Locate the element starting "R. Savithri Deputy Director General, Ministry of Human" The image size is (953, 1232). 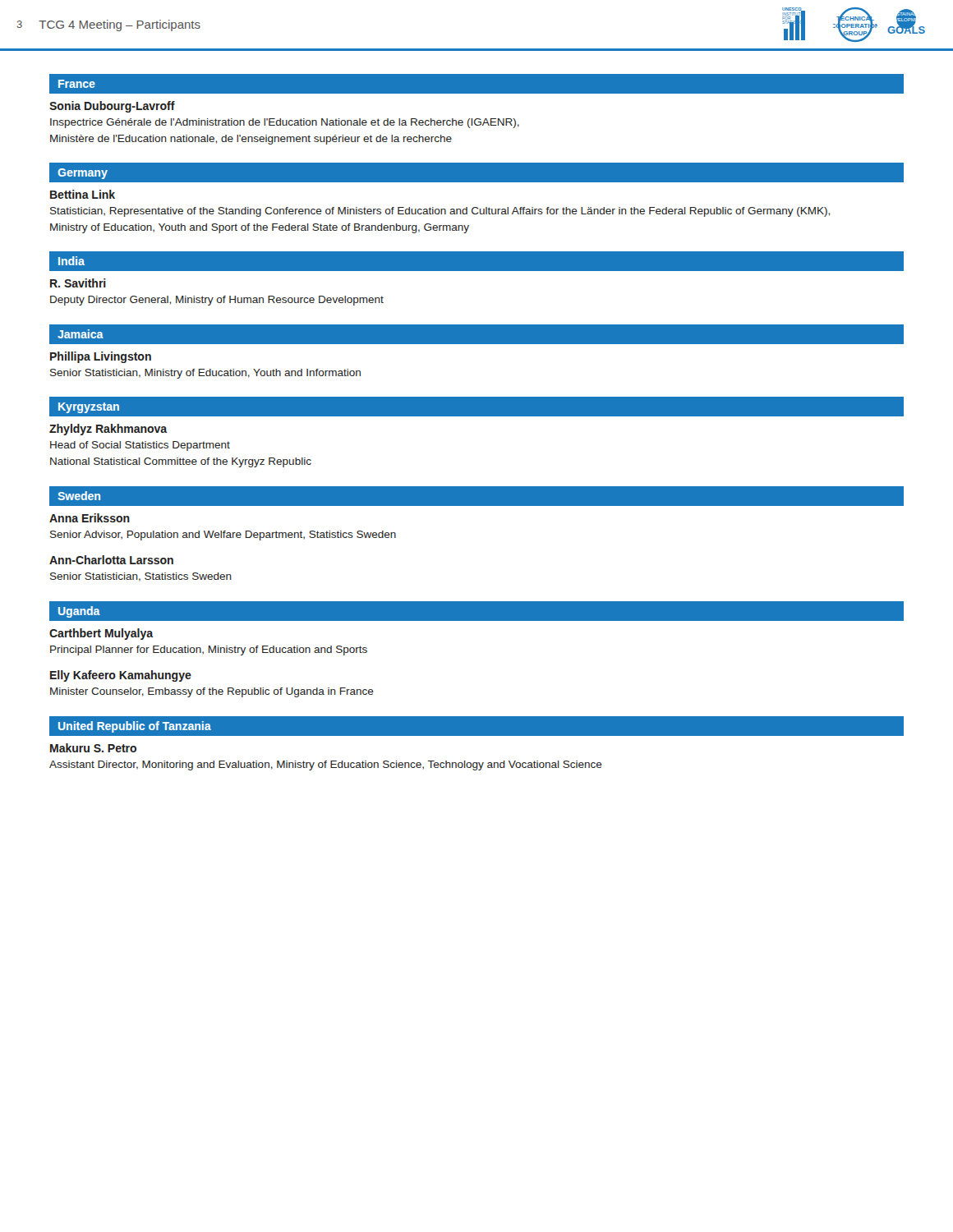tap(78, 283)
